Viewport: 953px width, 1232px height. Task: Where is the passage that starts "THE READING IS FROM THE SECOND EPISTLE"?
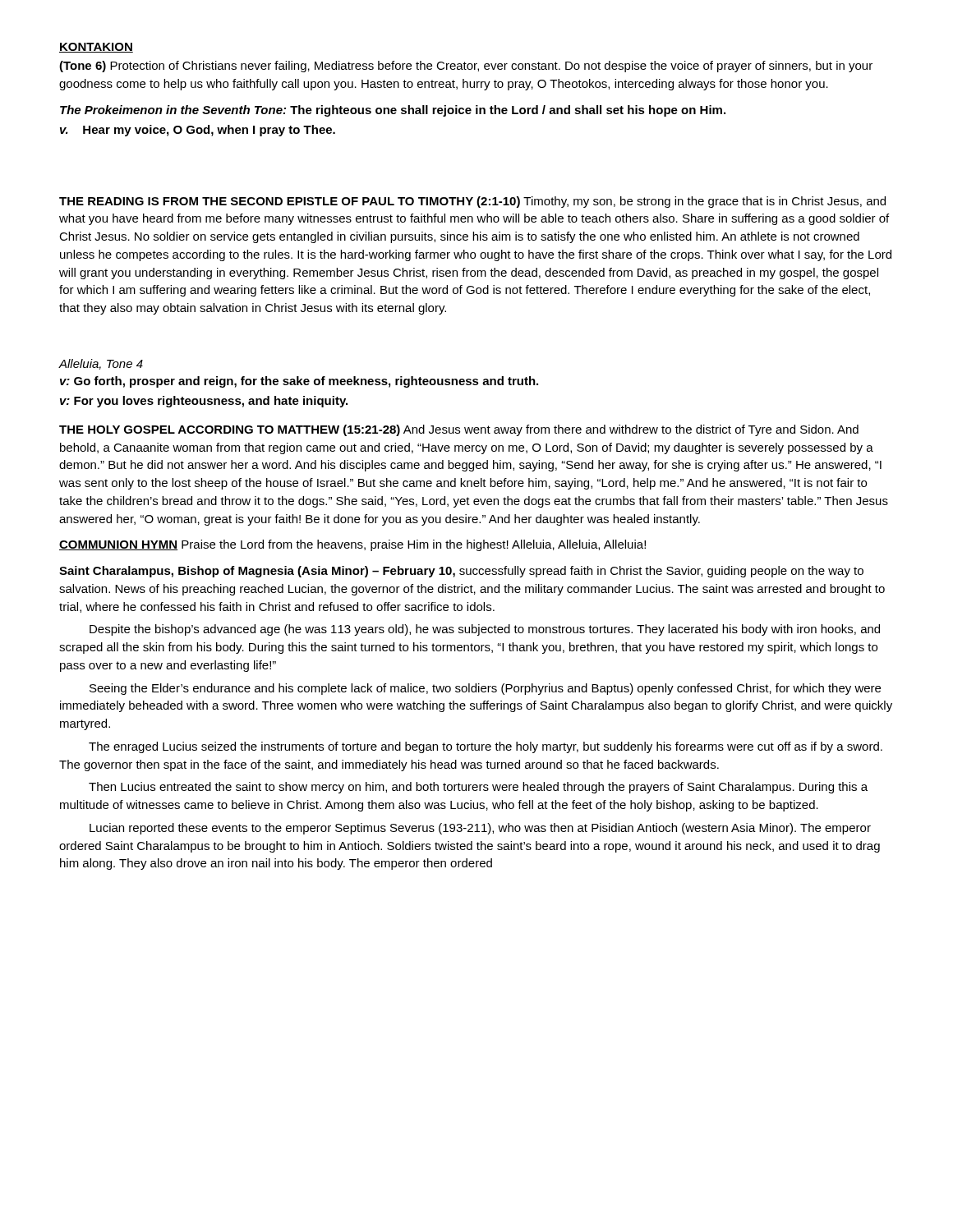[x=476, y=254]
